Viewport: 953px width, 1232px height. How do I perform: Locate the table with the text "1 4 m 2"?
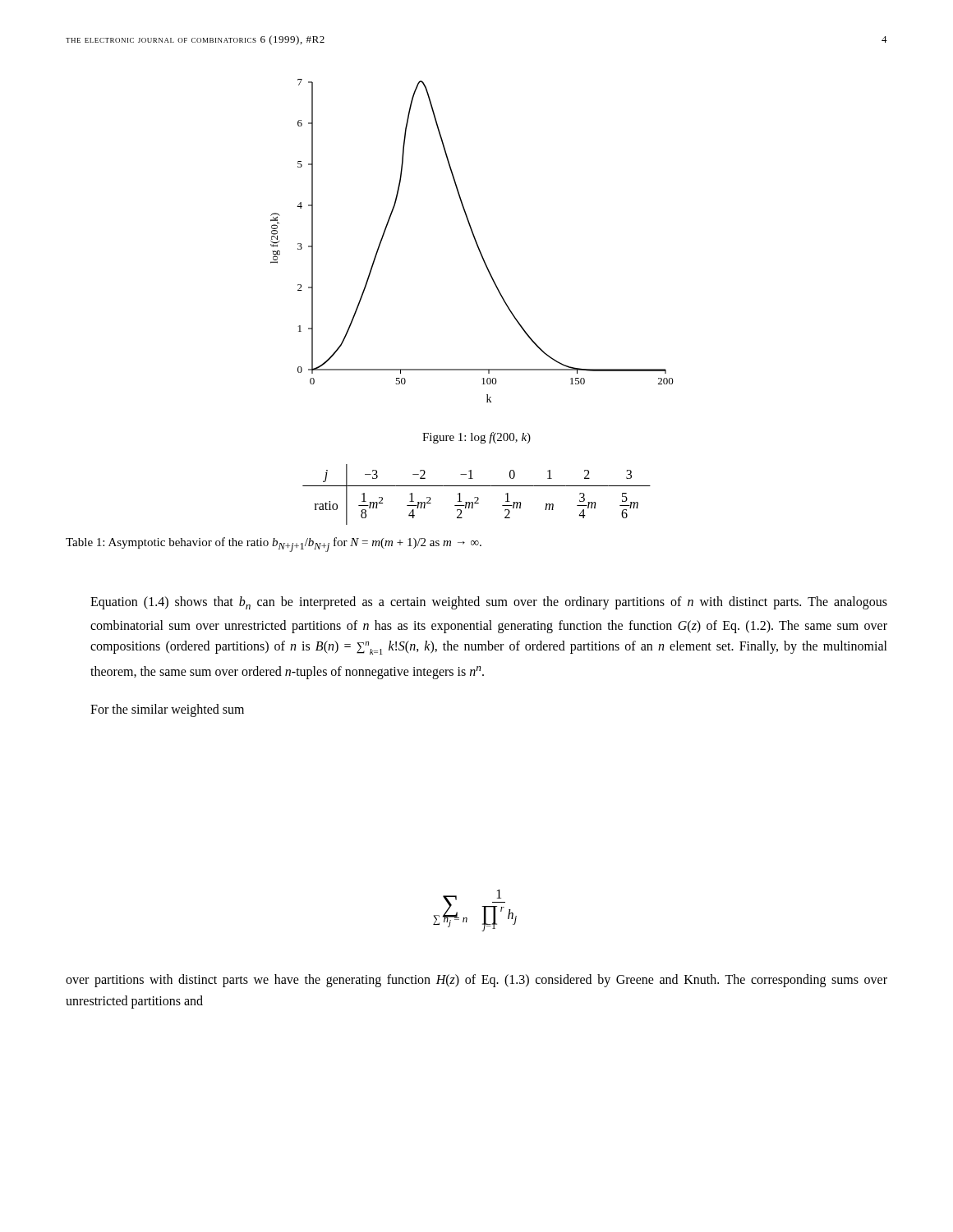(x=476, y=495)
